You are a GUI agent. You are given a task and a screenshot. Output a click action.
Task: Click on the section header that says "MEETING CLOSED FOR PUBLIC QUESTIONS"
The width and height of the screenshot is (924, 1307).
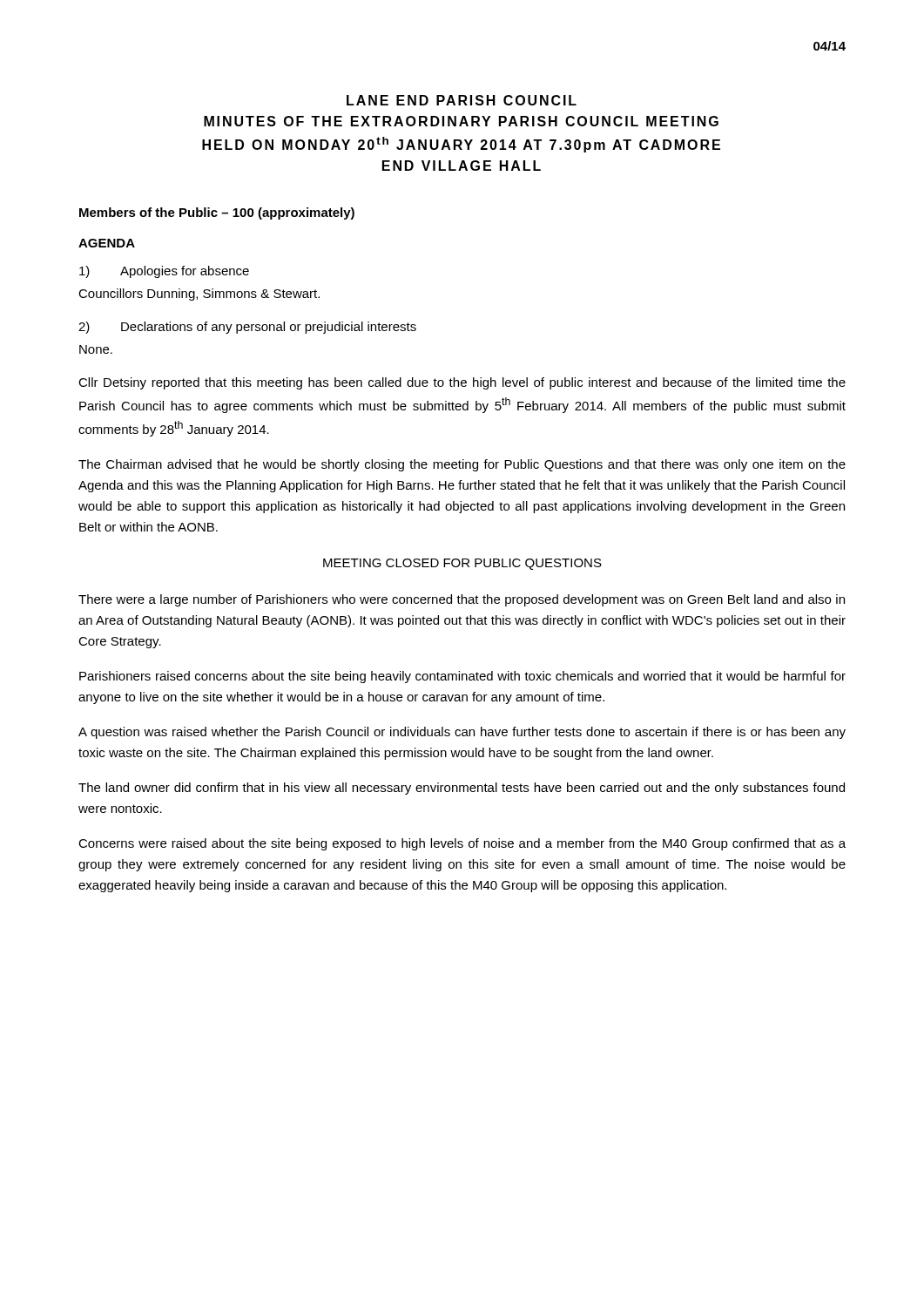462,563
